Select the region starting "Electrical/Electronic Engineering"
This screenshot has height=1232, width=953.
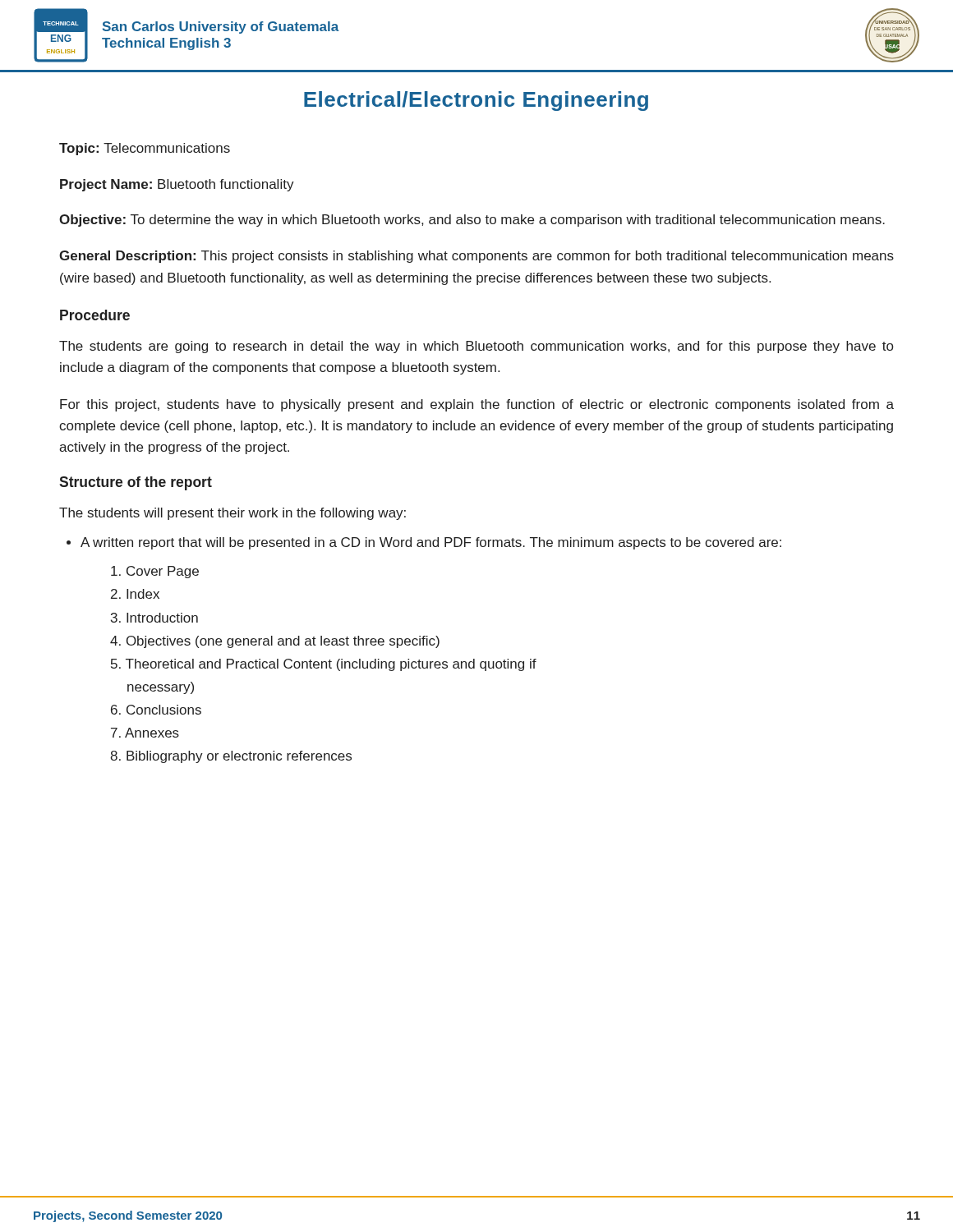tap(476, 99)
